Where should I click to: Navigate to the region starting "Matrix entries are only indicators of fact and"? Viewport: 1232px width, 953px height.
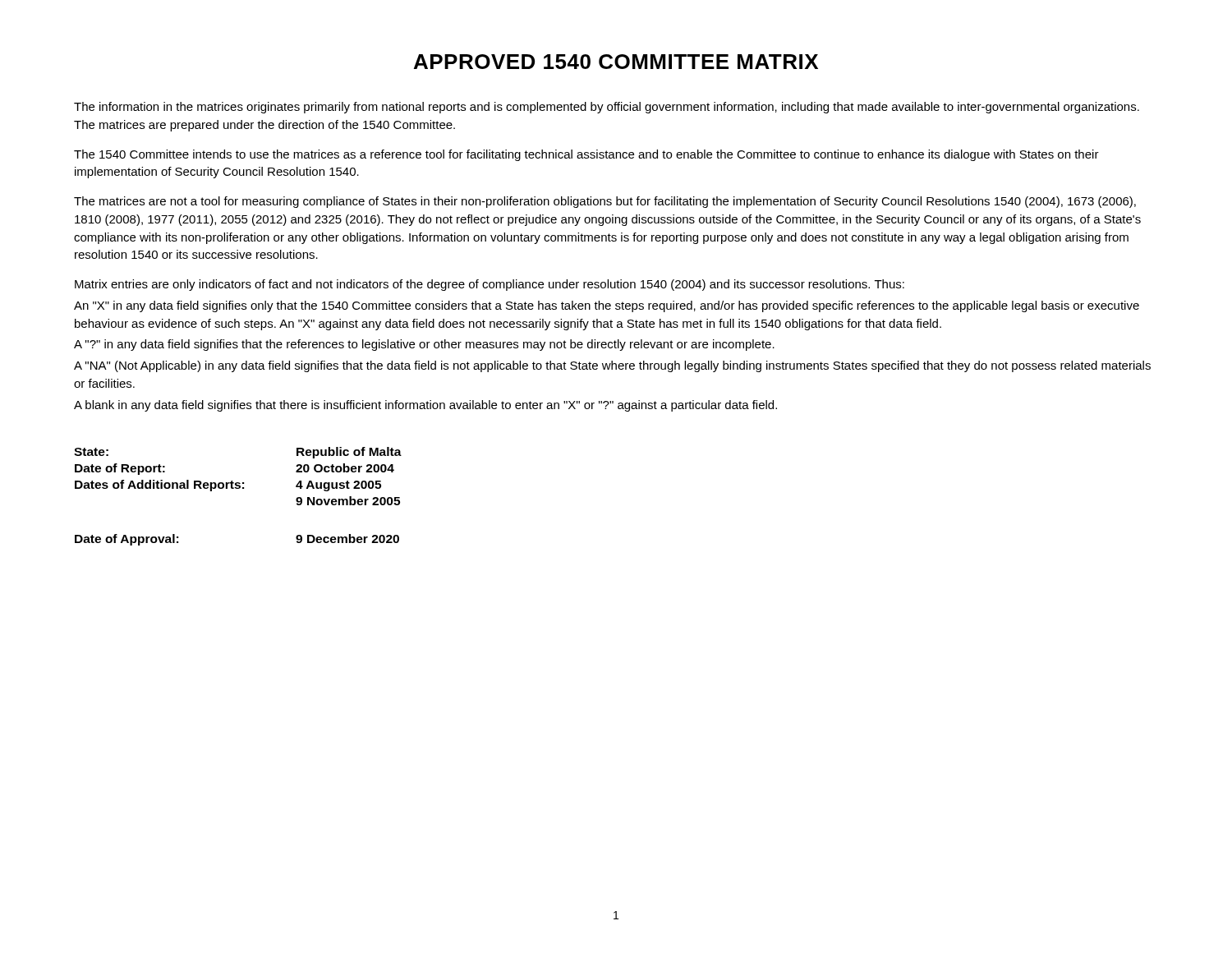(x=489, y=284)
